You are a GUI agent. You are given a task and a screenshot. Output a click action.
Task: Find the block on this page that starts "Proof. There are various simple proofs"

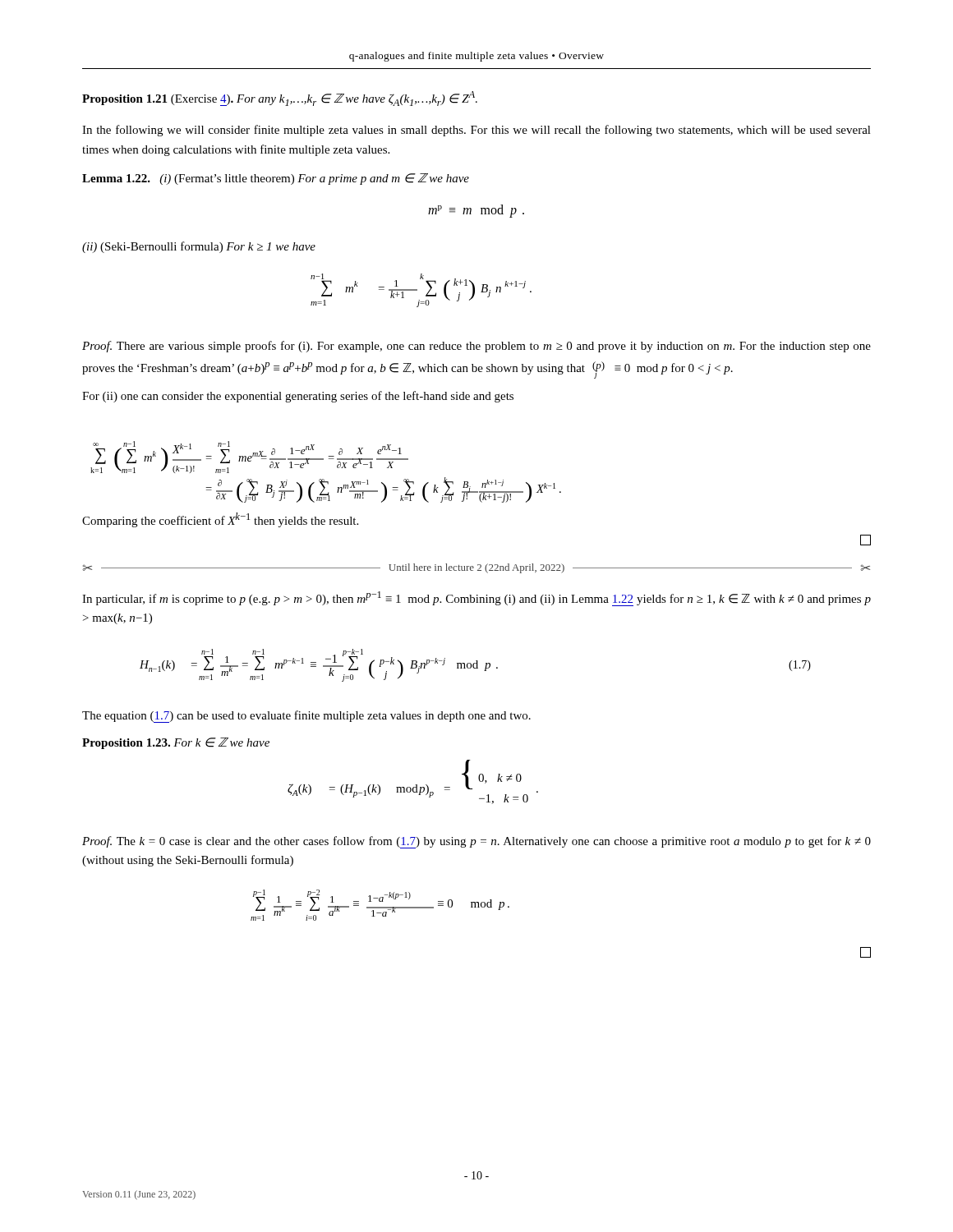click(476, 360)
